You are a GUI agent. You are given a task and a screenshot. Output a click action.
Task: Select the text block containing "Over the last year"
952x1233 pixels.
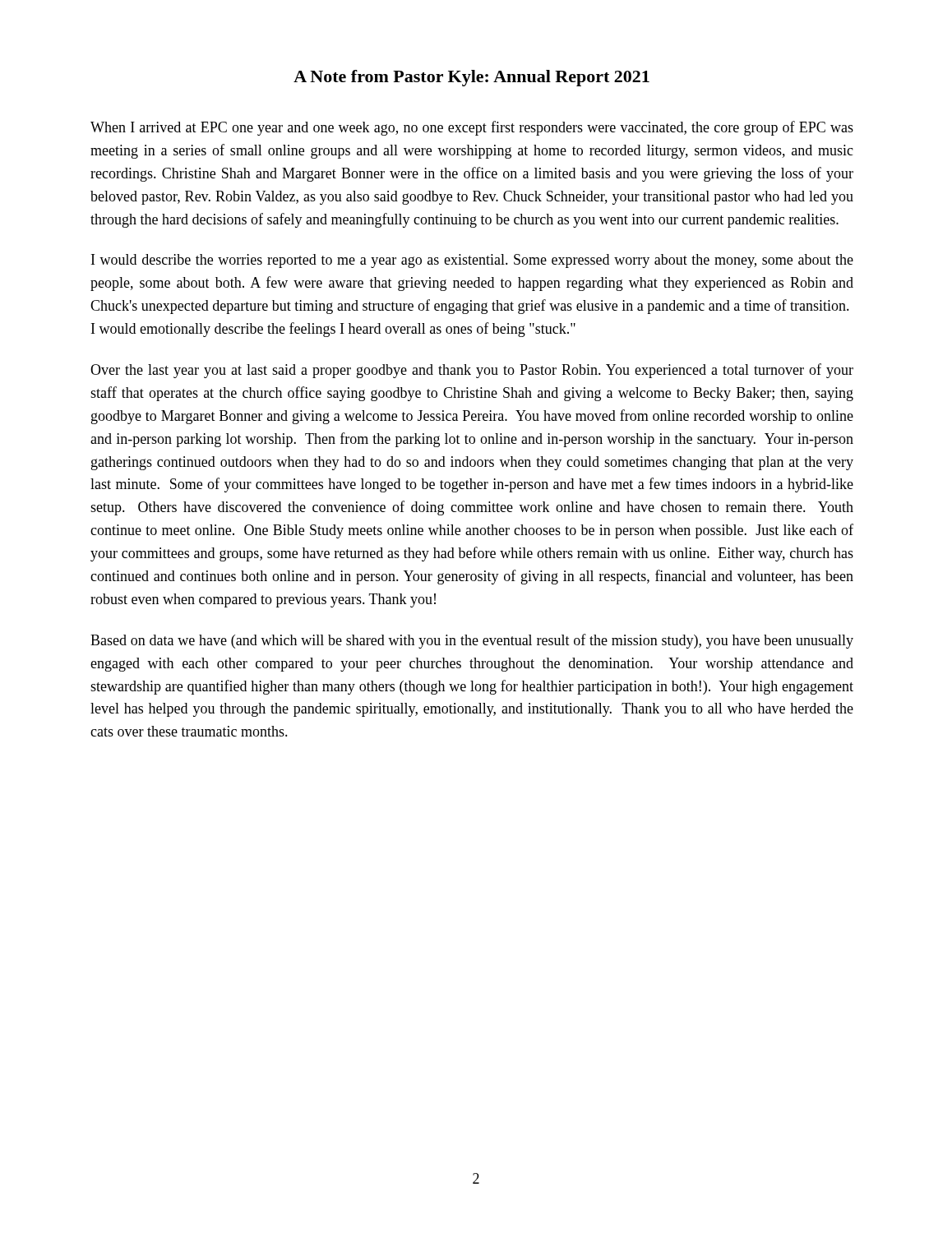pos(472,485)
